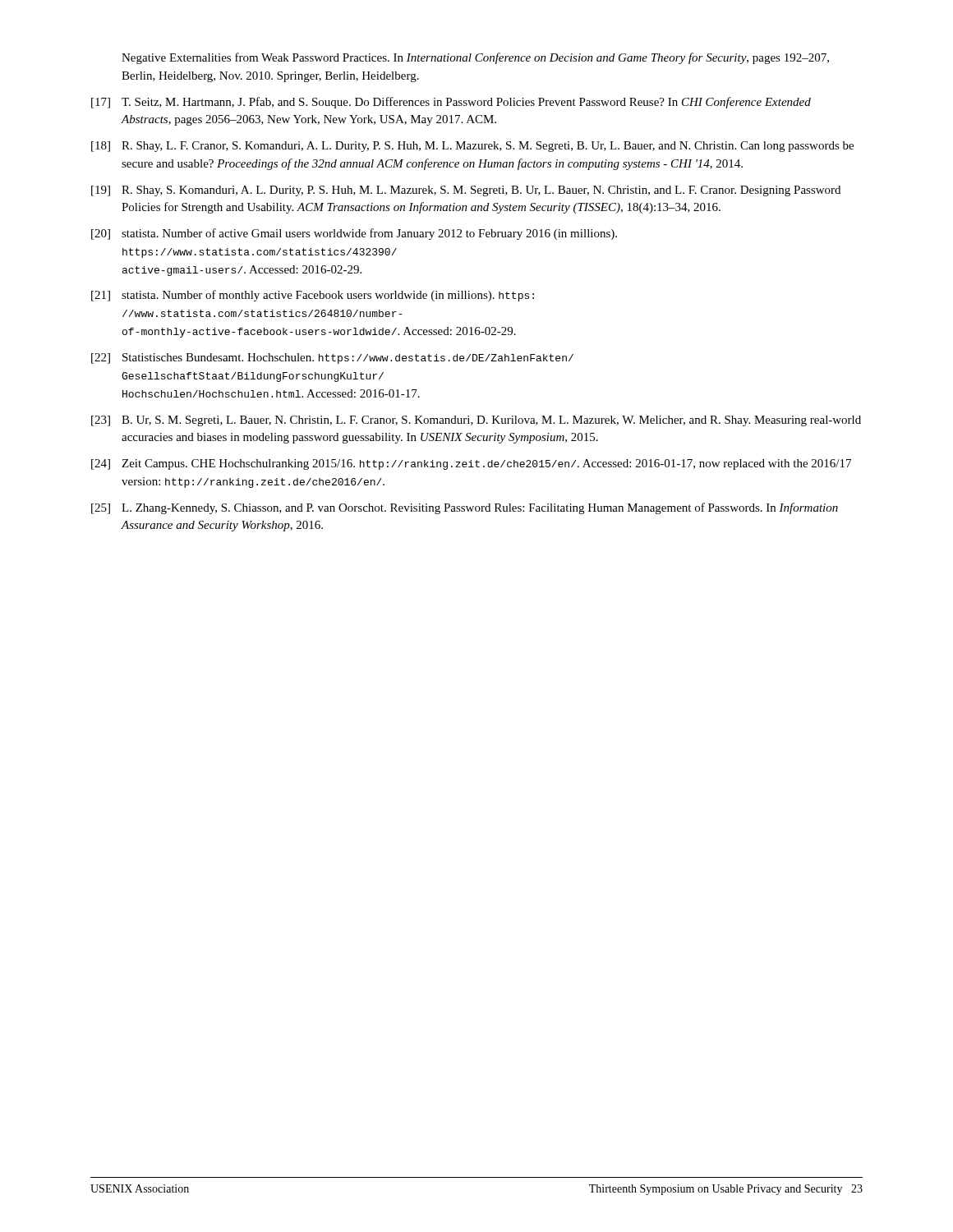Where is the passage that starts "[21] statista. Number of"?

point(313,296)
